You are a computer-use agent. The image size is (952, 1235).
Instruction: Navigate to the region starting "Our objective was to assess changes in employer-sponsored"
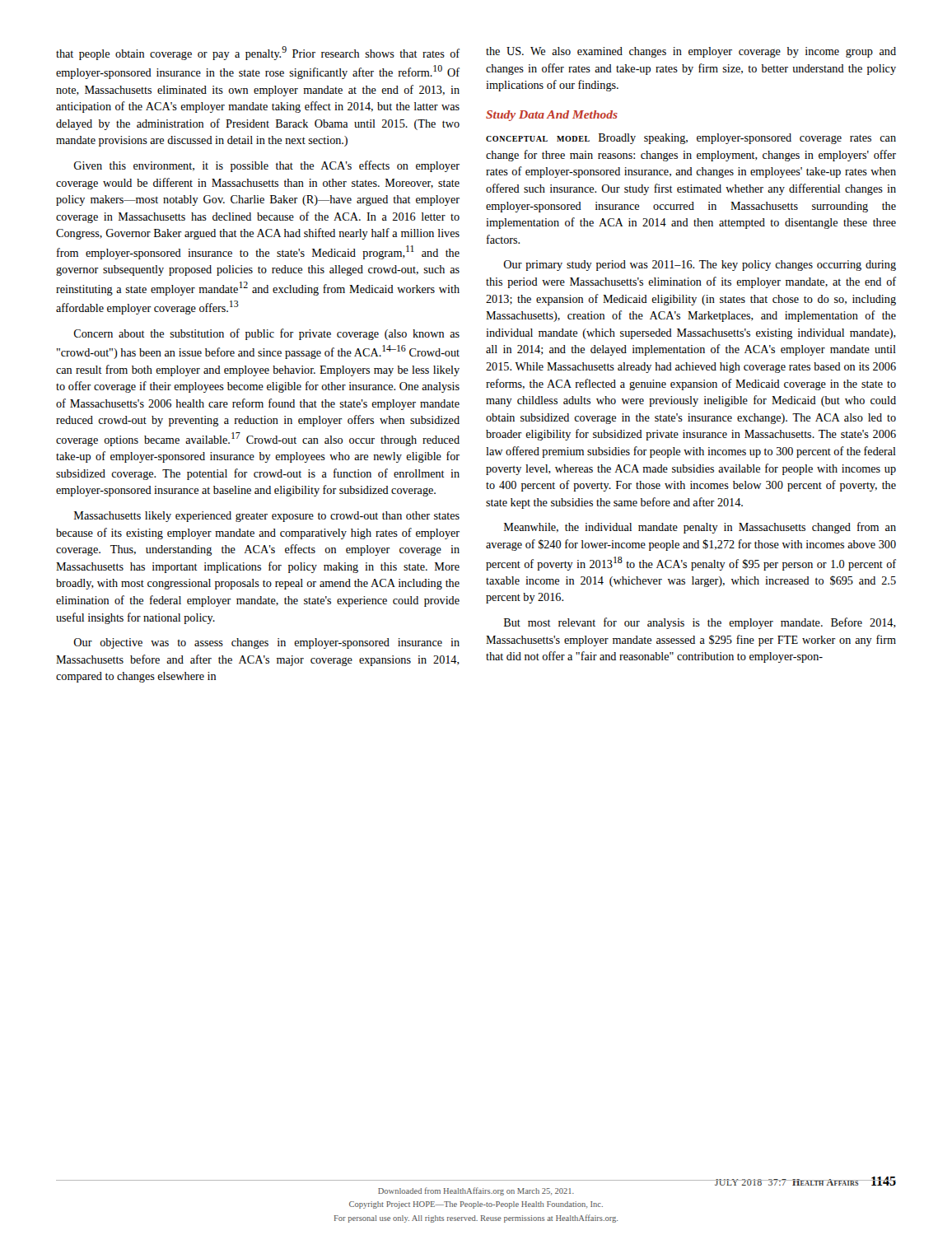pyautogui.click(x=258, y=659)
